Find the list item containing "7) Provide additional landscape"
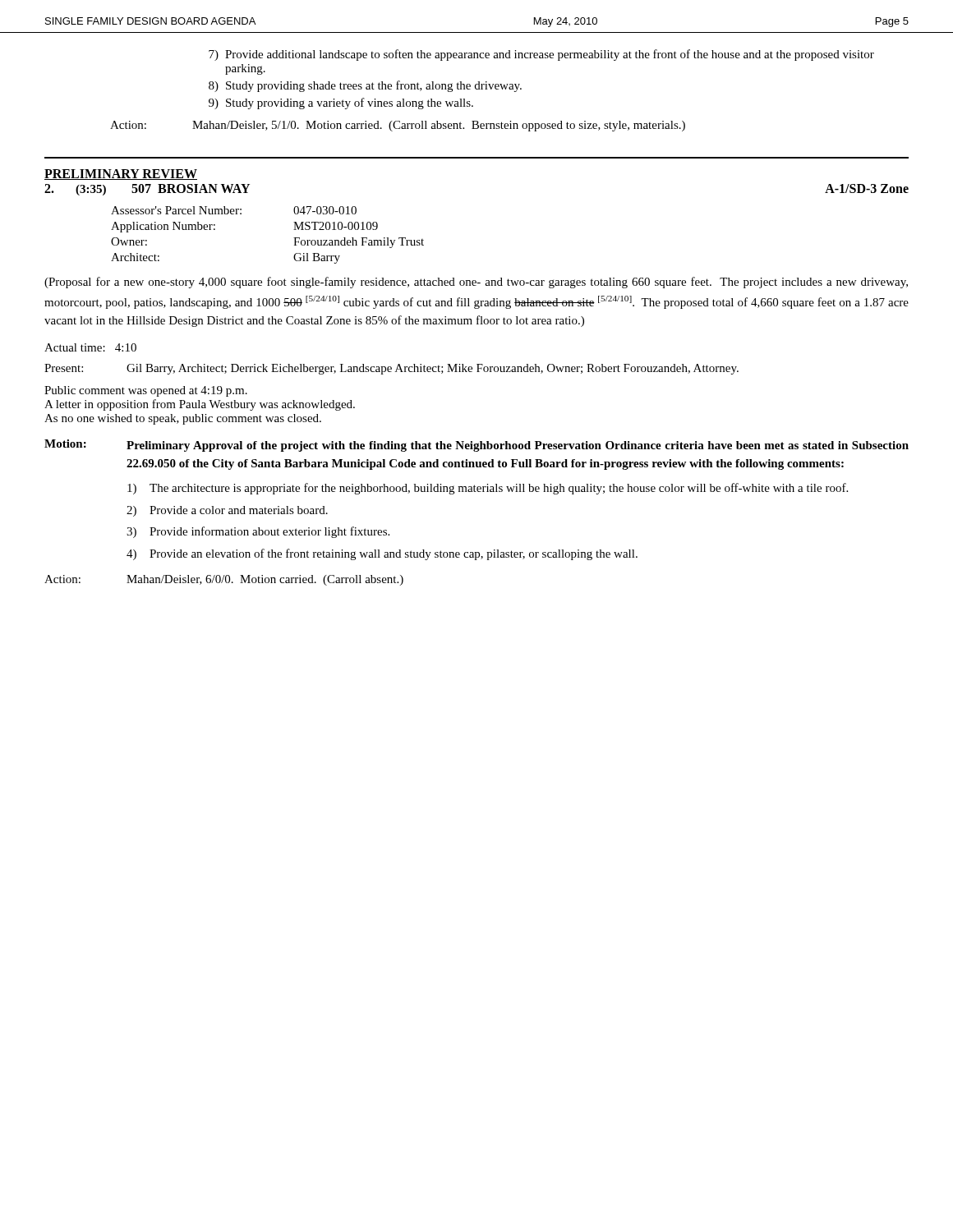 pyautogui.click(x=550, y=62)
